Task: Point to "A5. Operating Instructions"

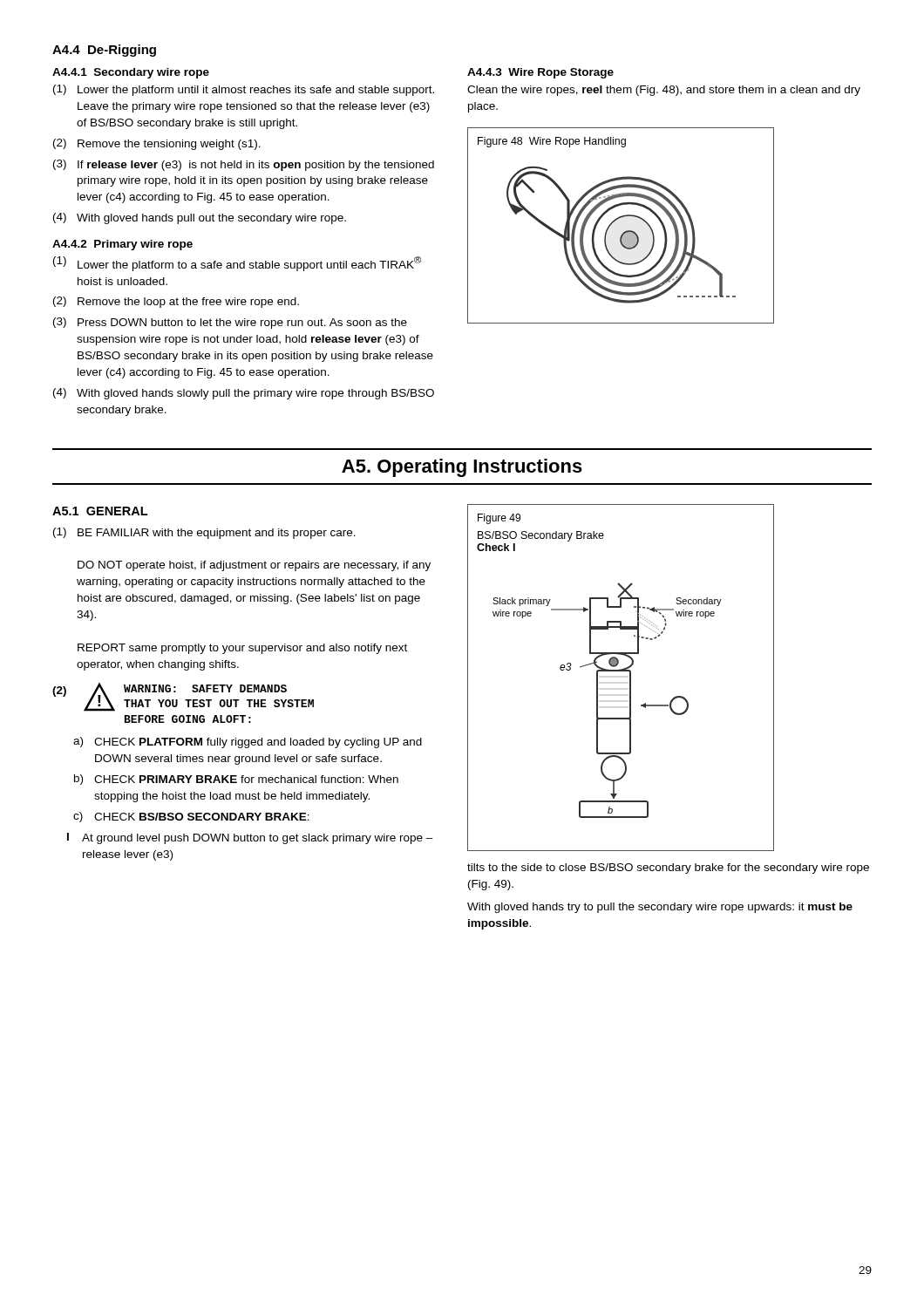Action: click(x=462, y=466)
